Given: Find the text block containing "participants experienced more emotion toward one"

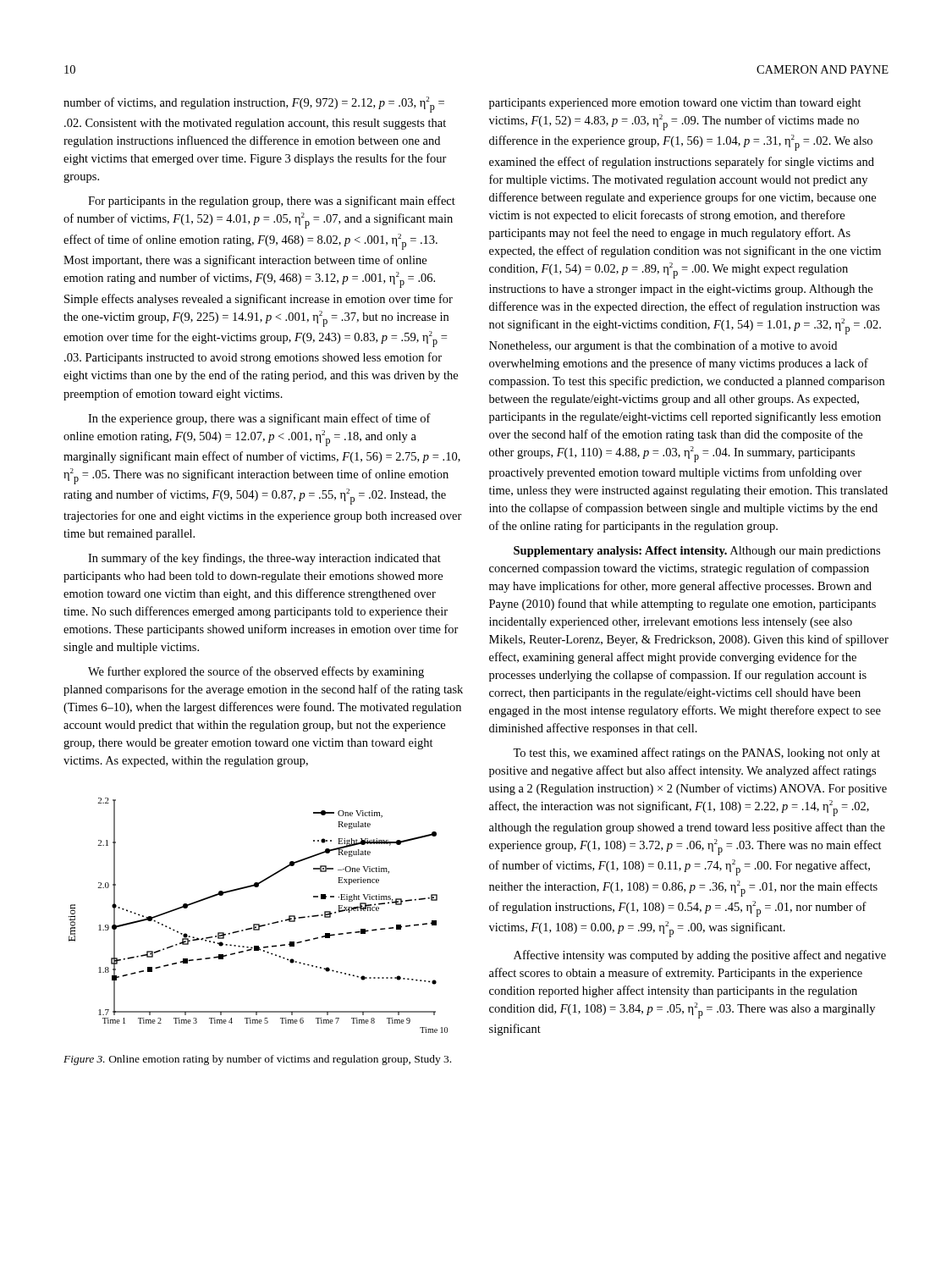Looking at the screenshot, I should [x=689, y=566].
